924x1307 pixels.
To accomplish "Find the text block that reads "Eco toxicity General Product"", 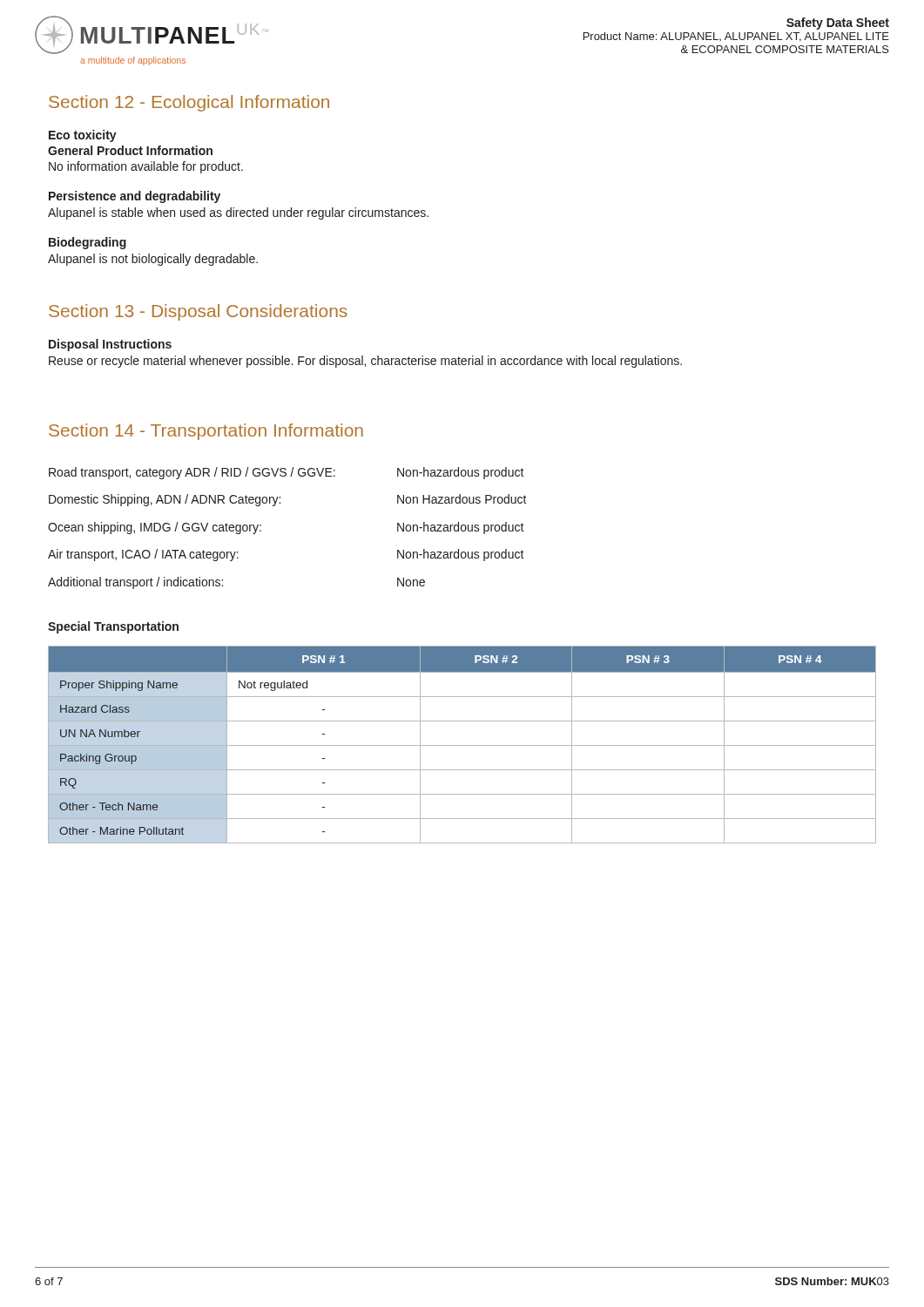I will click(83, 136).
